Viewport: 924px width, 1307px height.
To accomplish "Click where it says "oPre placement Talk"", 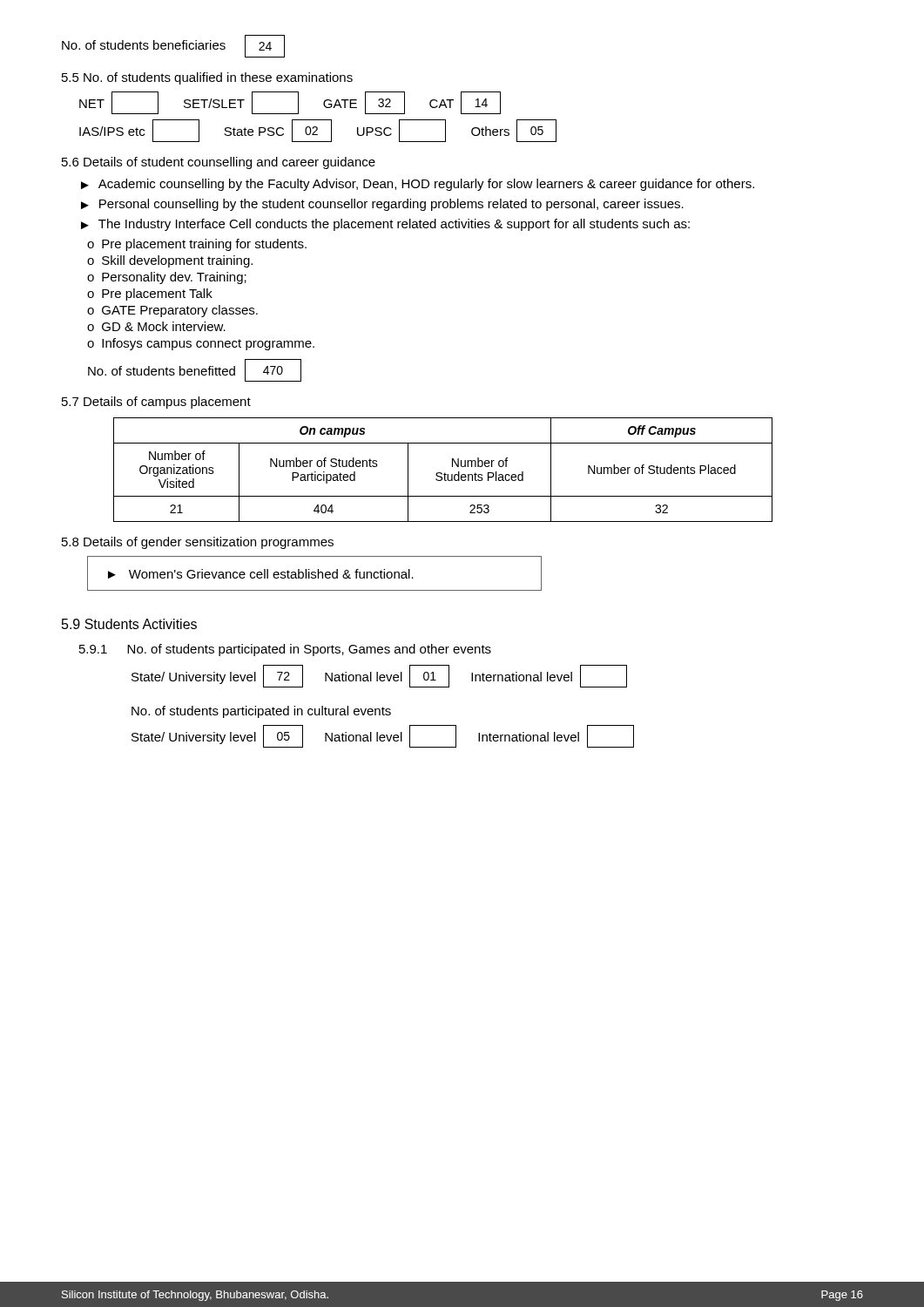I will pyautogui.click(x=150, y=293).
